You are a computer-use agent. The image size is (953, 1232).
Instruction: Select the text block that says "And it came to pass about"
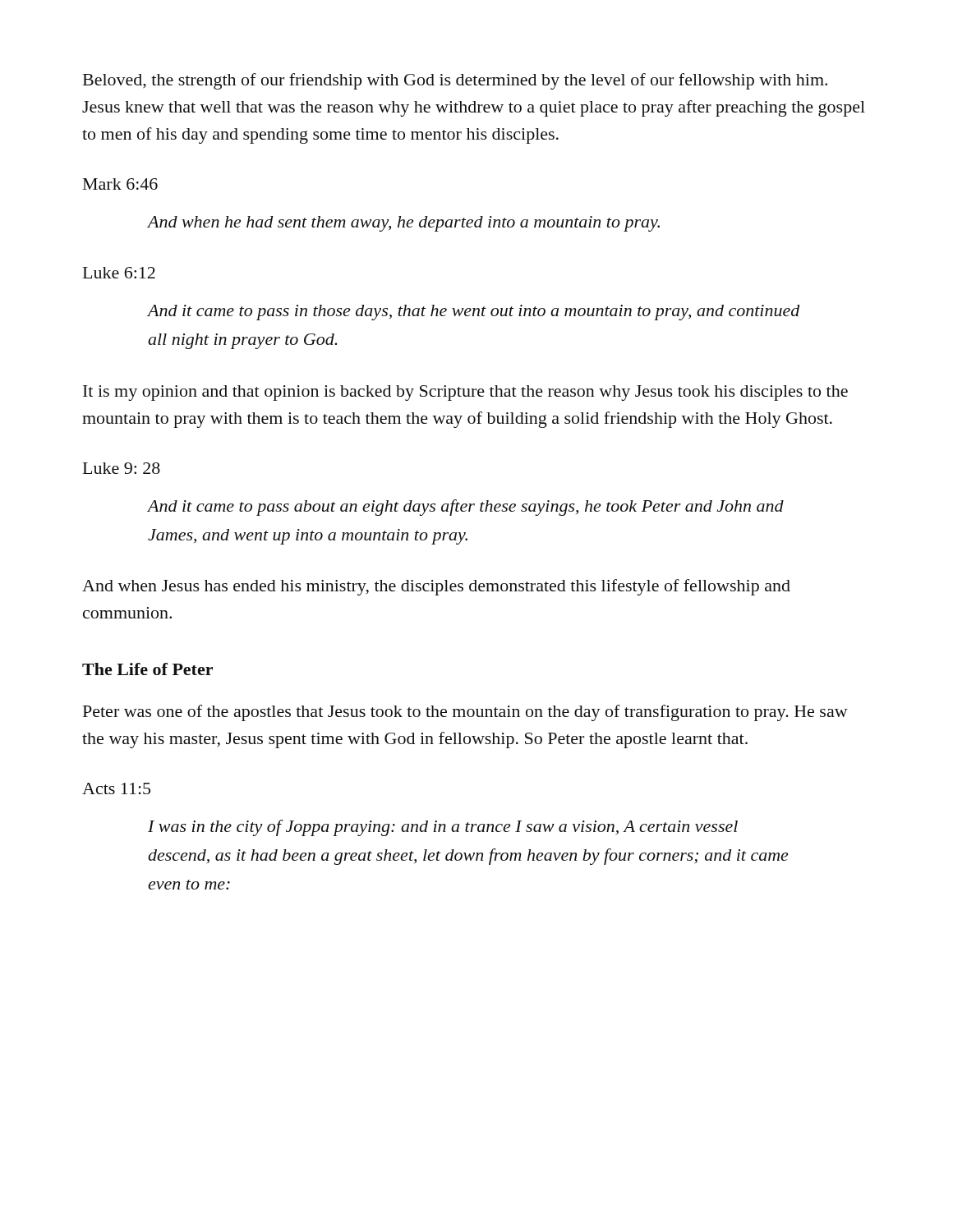tap(466, 520)
